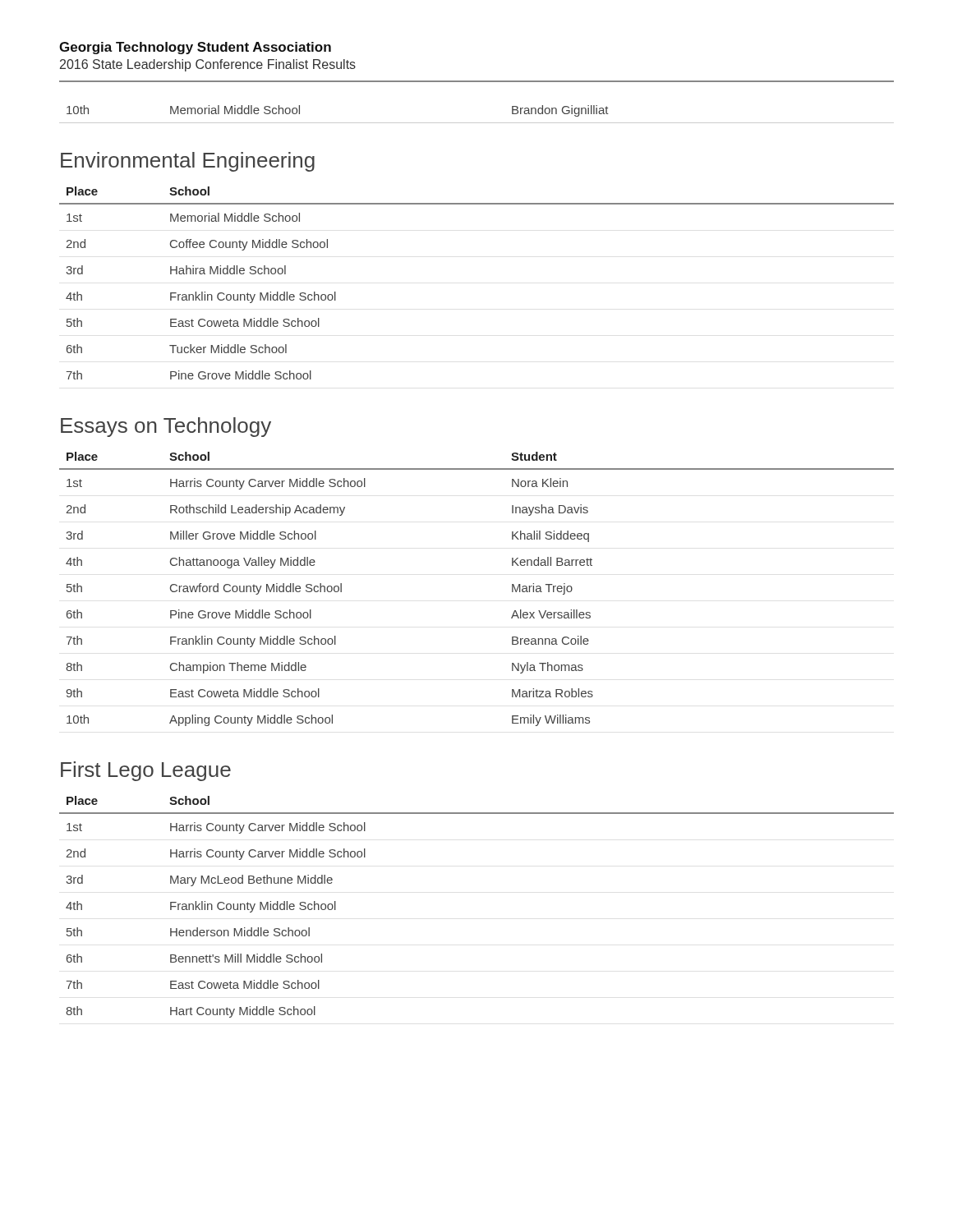Navigate to the text starting "First Lego League"
The width and height of the screenshot is (953, 1232).
click(145, 770)
